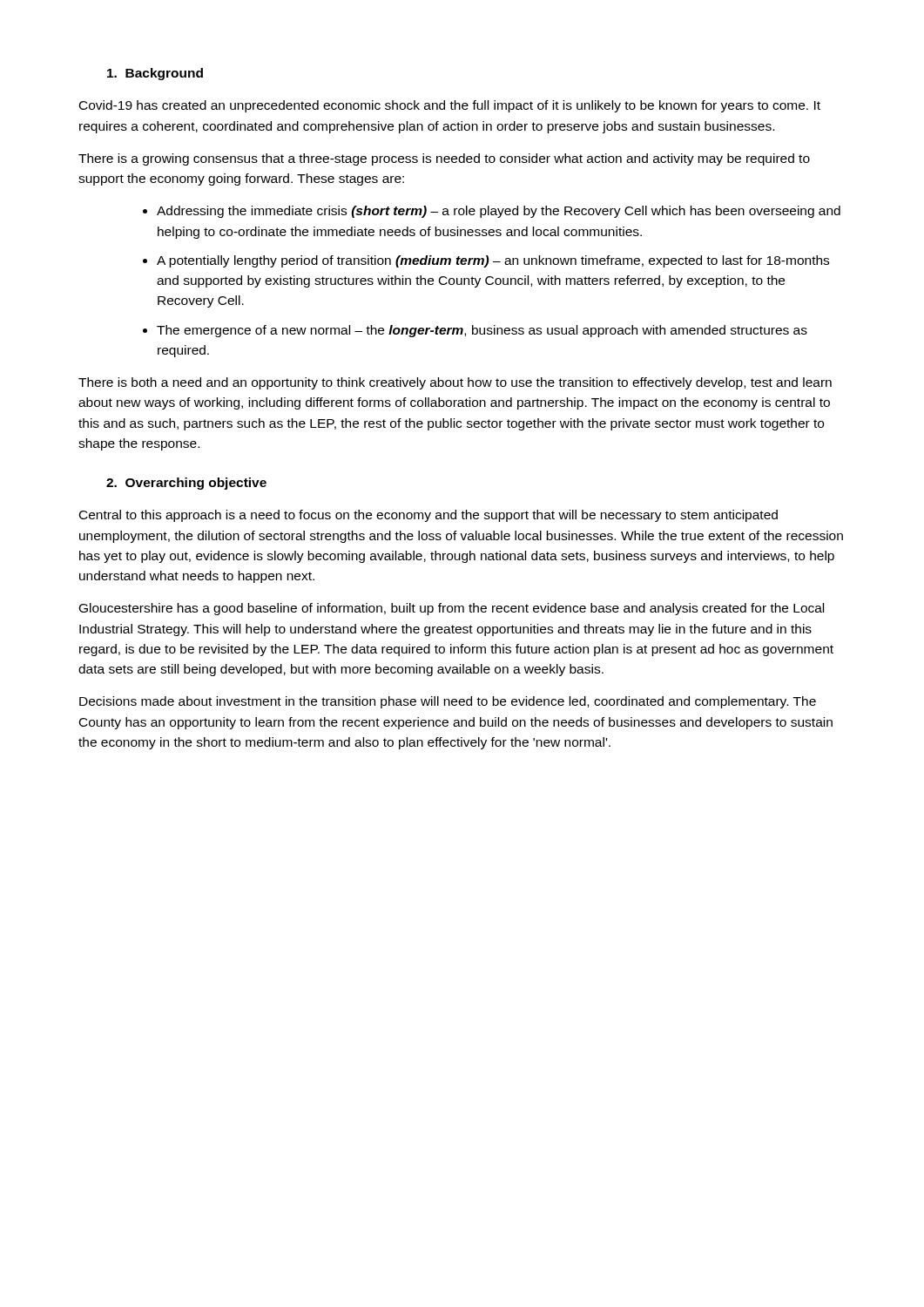Select the element starting "Addressing the immediate crisis (short term) – a"
The image size is (924, 1307).
click(x=499, y=221)
